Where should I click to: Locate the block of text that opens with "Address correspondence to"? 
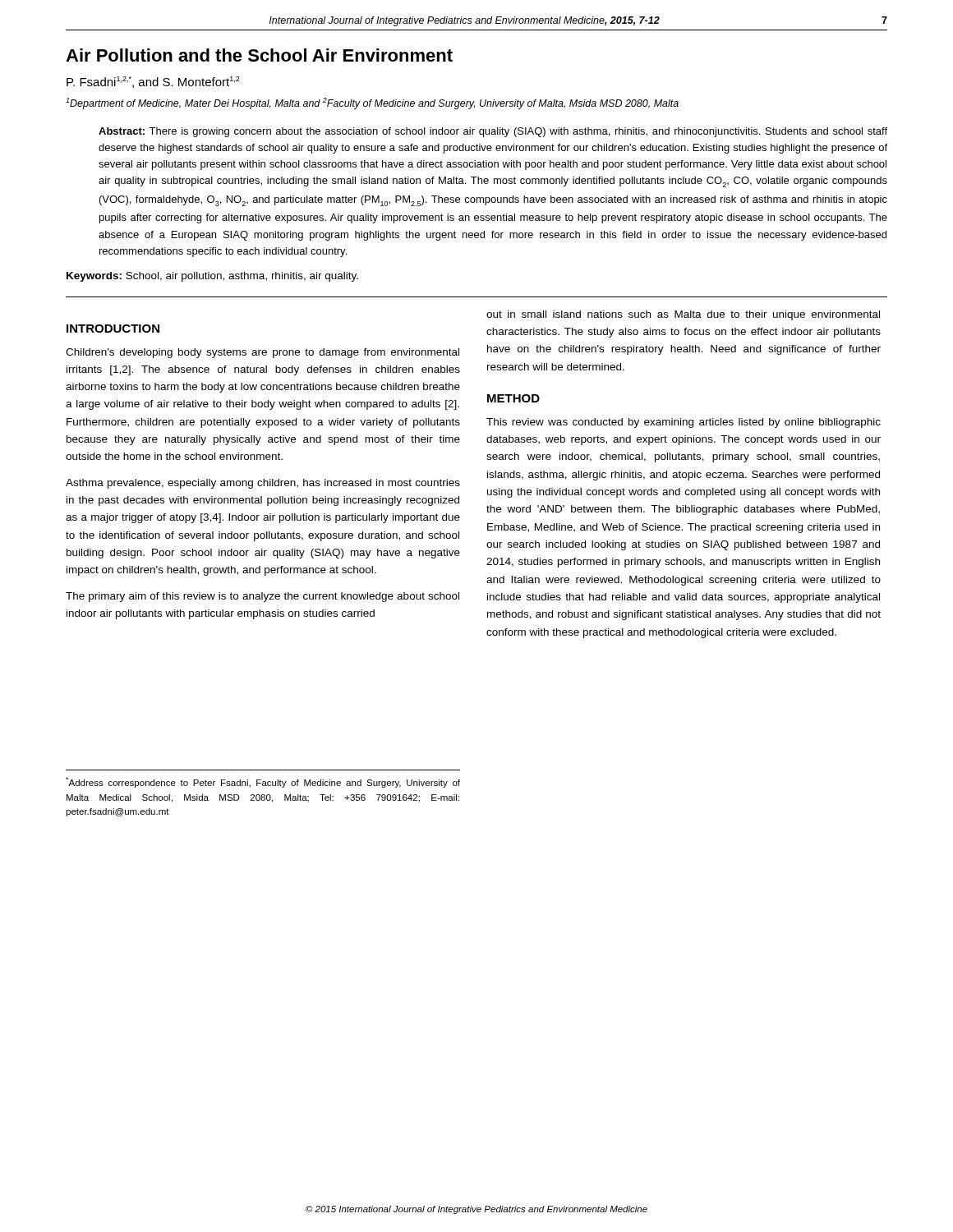[x=263, y=796]
